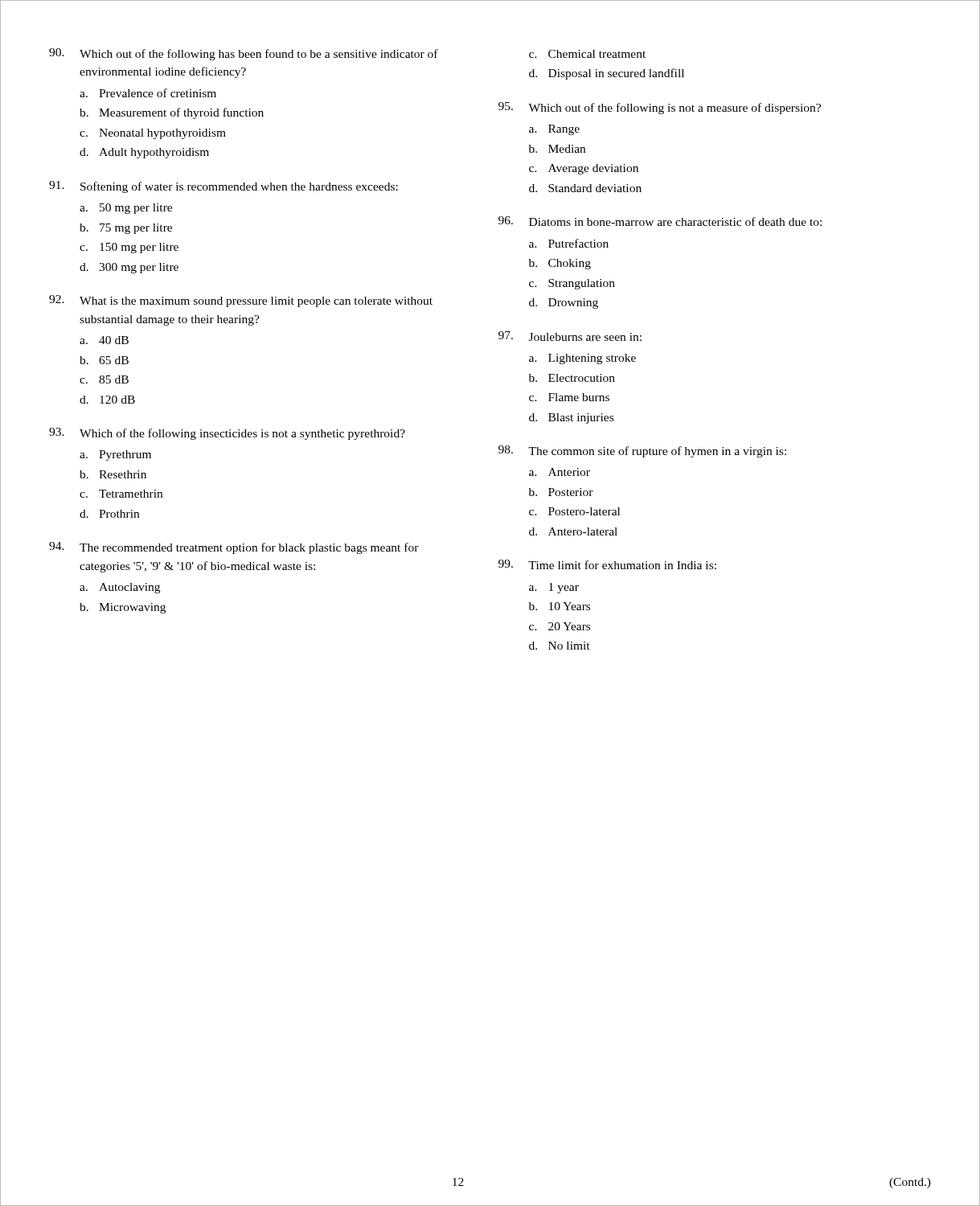Locate the list item that reads "92. What is the maximum"
Screen dimensions: 1206x980
[x=241, y=301]
